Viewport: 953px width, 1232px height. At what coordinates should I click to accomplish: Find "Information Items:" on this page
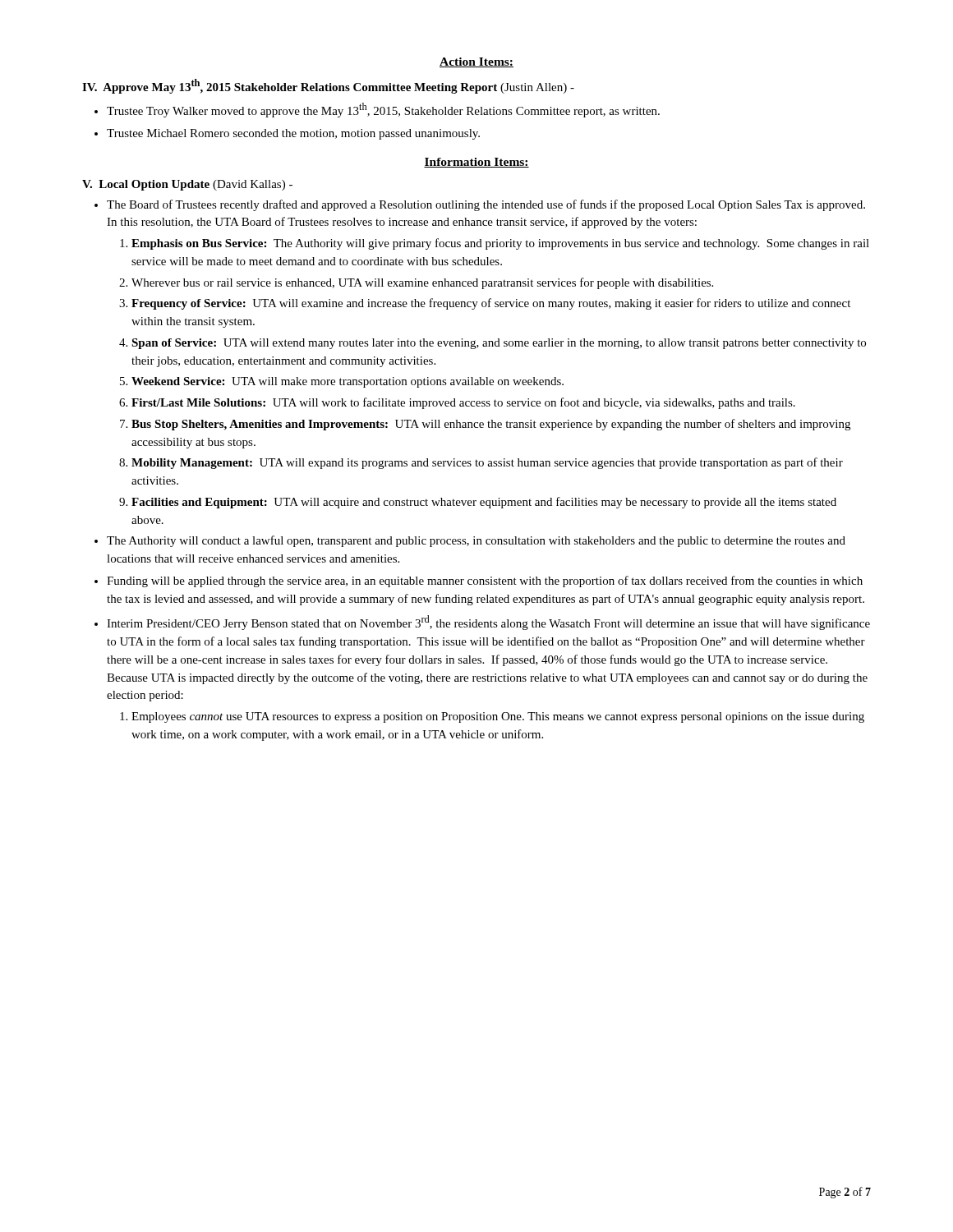click(476, 161)
